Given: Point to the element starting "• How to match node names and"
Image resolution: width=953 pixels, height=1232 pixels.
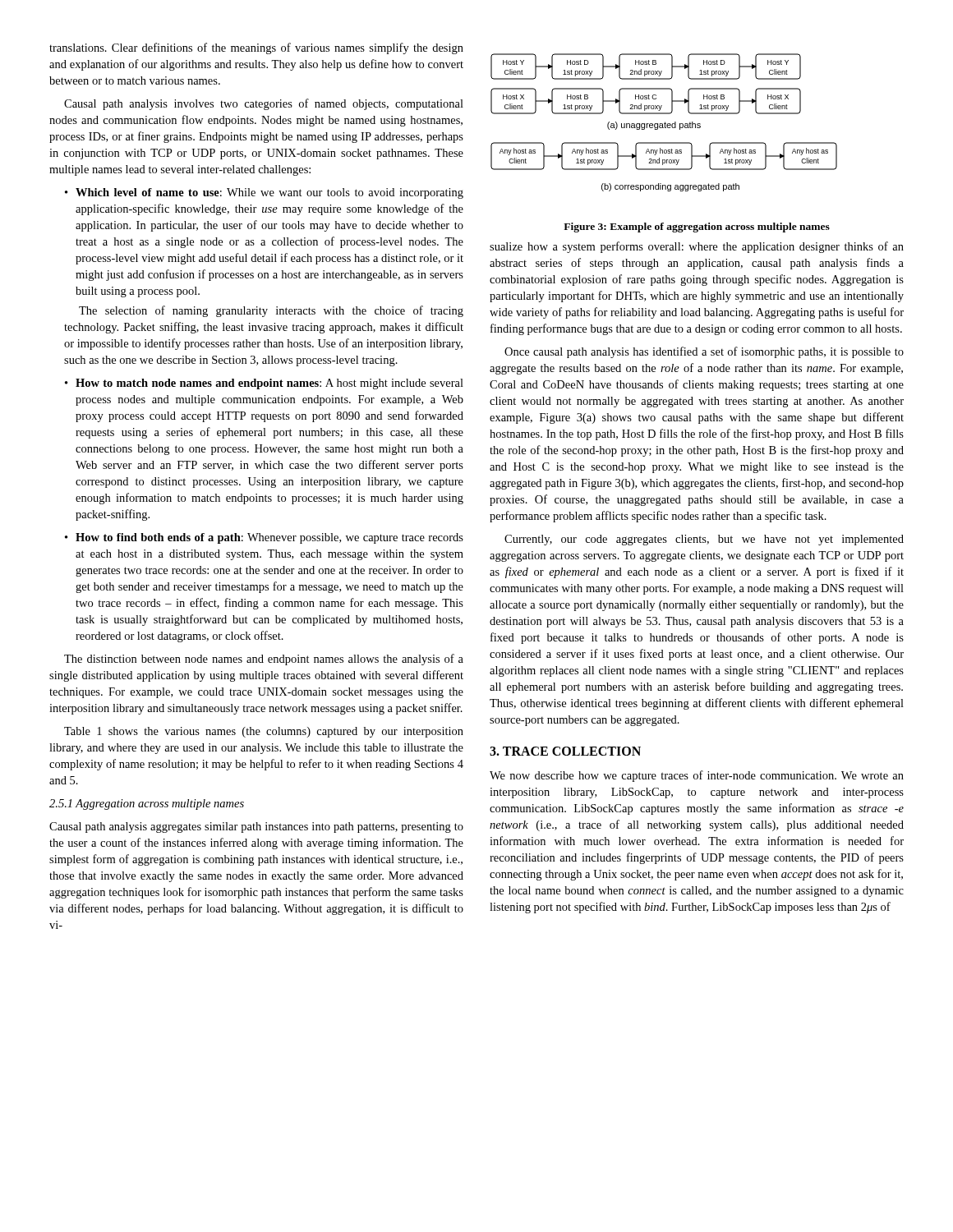Looking at the screenshot, I should (264, 448).
